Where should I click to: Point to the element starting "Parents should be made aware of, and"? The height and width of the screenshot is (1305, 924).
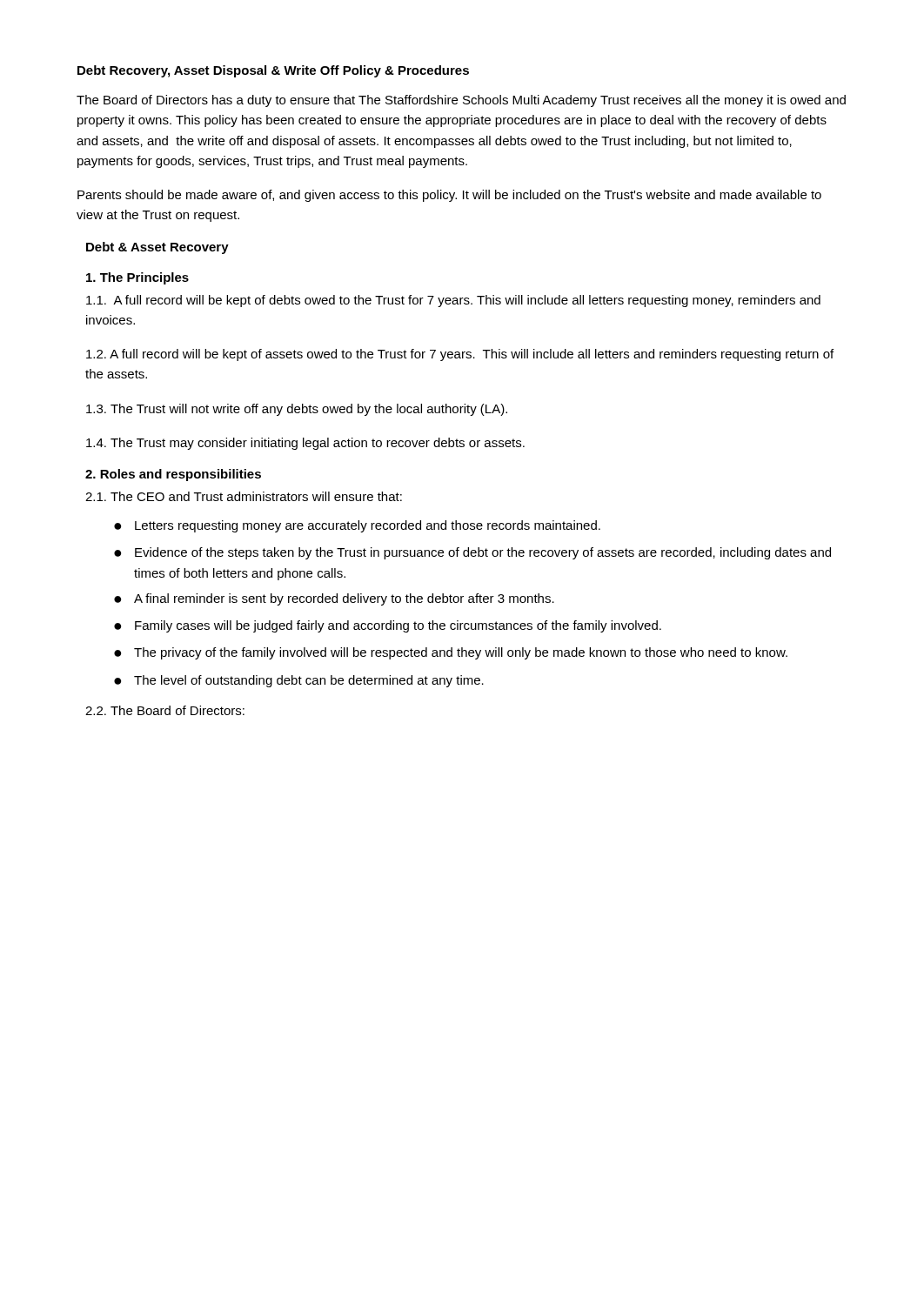click(449, 205)
